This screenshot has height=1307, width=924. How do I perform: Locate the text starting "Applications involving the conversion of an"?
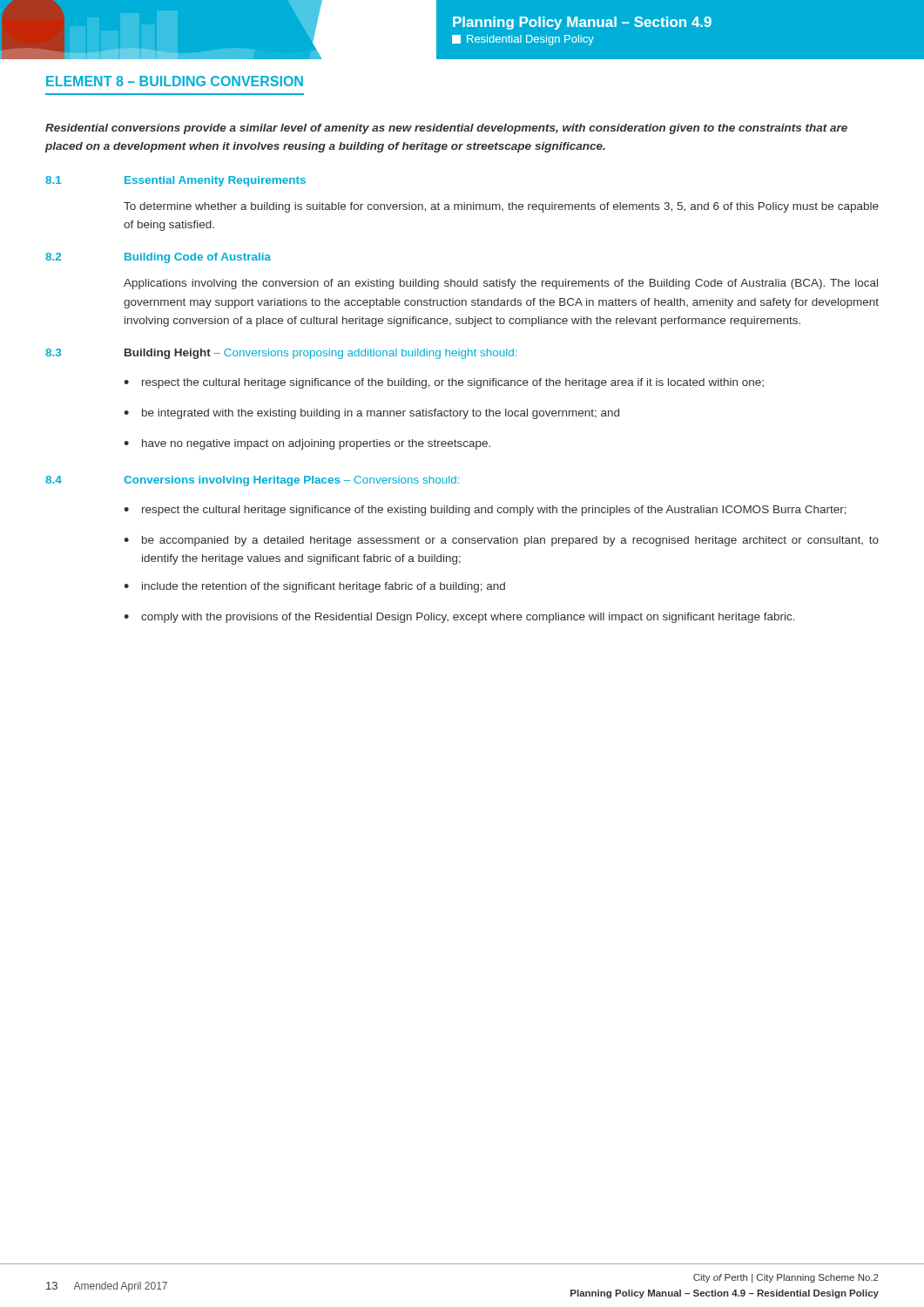coord(462,302)
